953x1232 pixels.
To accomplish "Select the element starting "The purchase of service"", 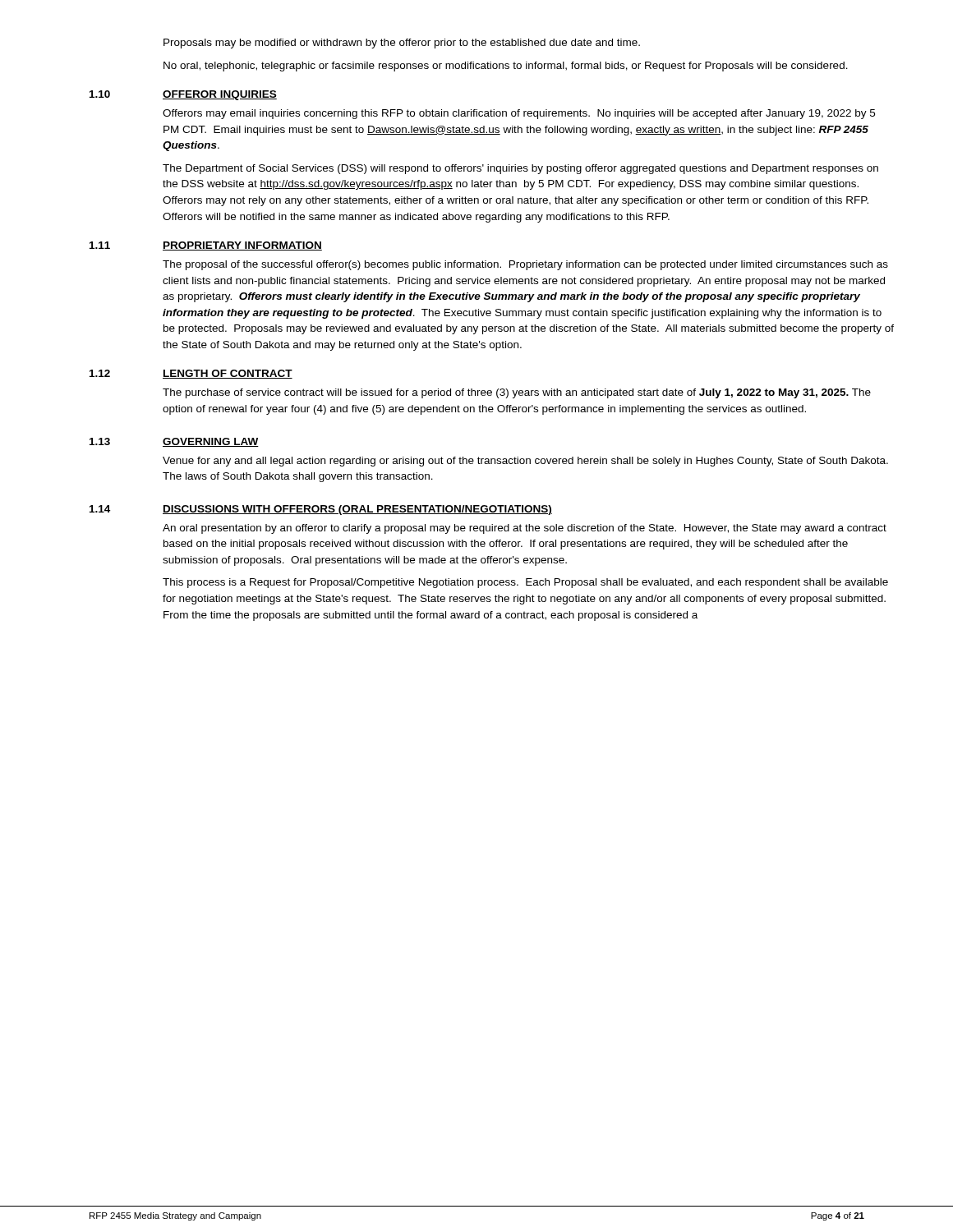I will point(517,401).
